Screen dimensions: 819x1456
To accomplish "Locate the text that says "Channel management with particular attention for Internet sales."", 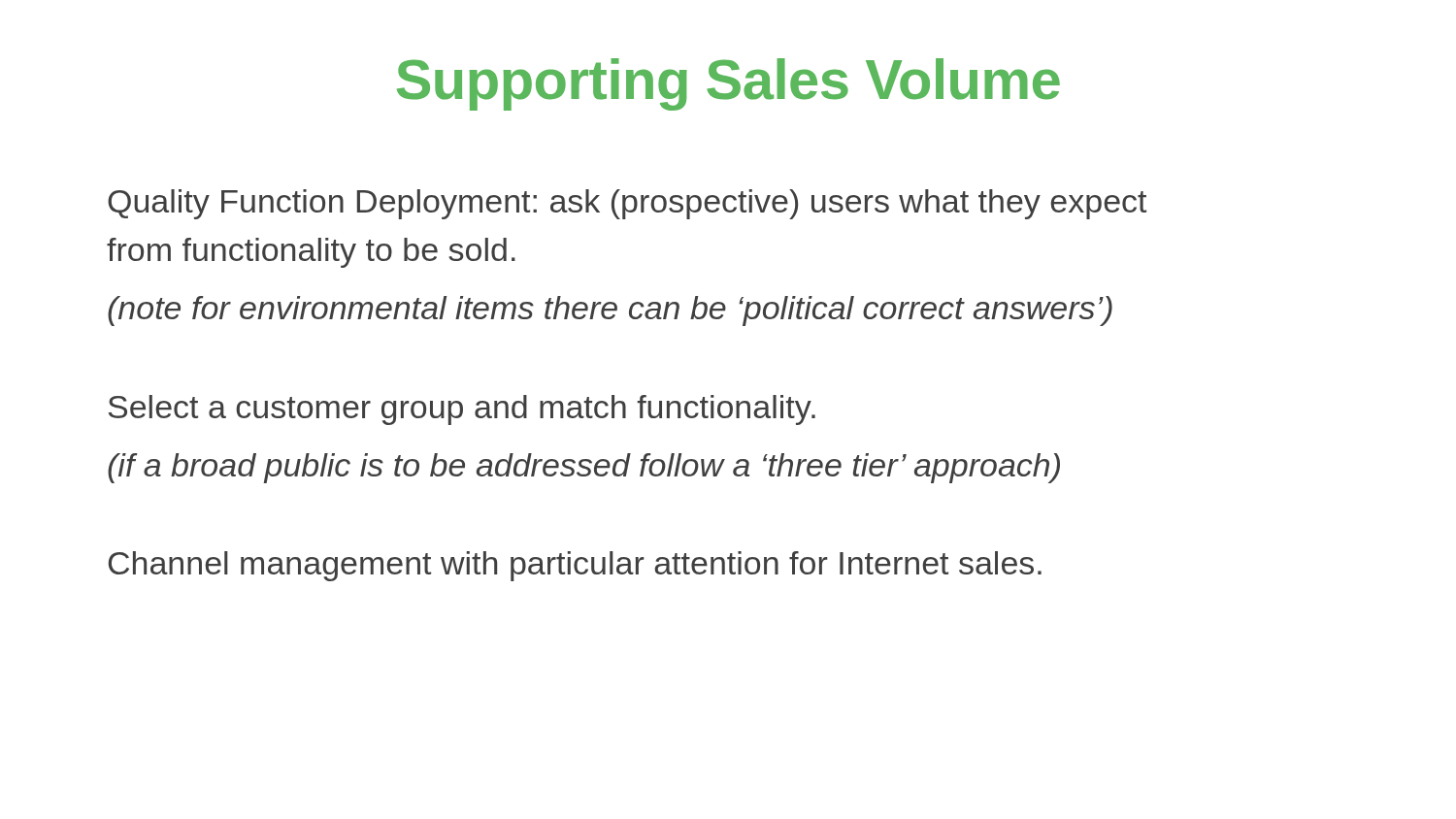I will 728,564.
